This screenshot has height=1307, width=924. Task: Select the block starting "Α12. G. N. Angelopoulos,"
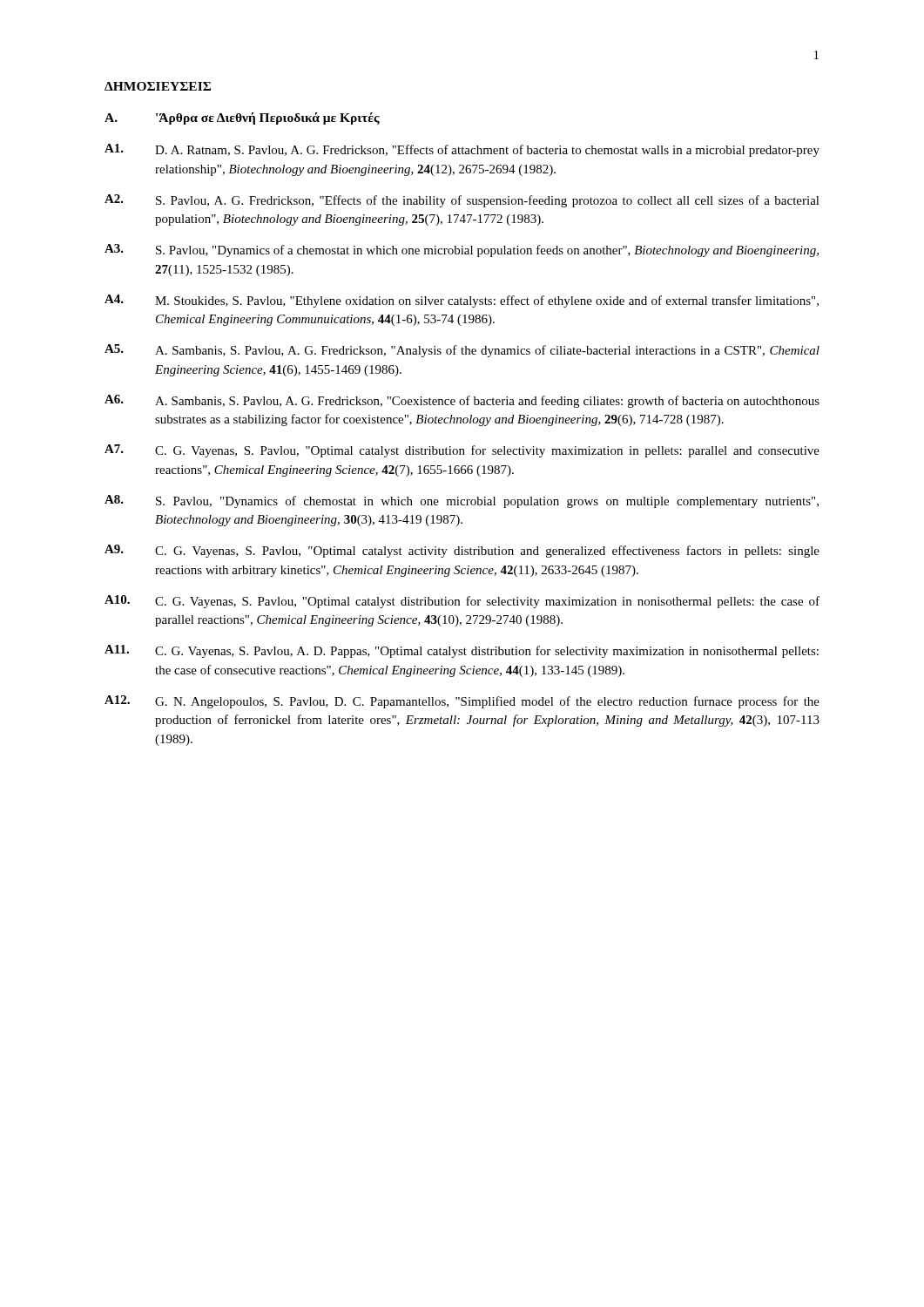462,721
